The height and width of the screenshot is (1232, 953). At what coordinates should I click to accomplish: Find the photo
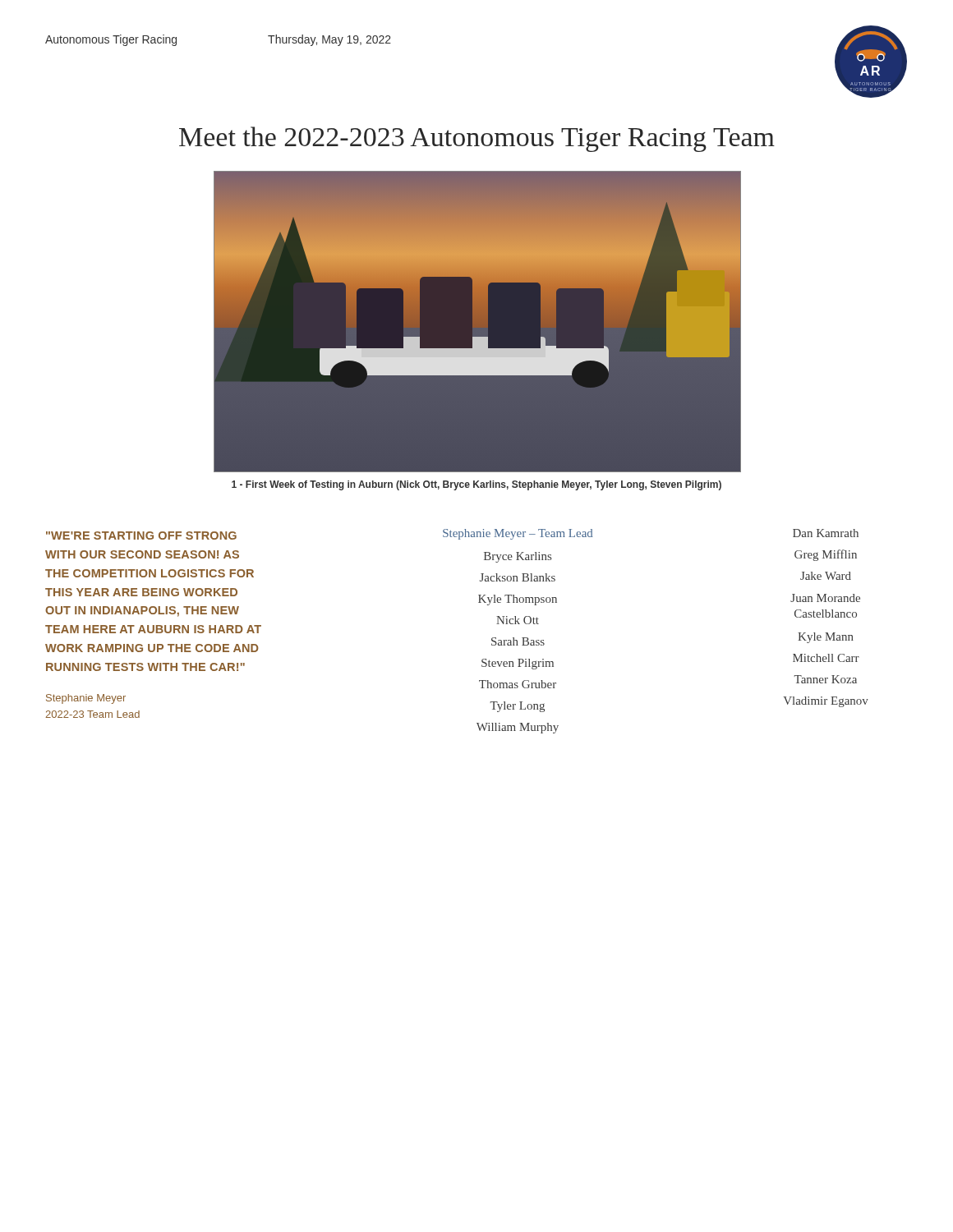(476, 322)
